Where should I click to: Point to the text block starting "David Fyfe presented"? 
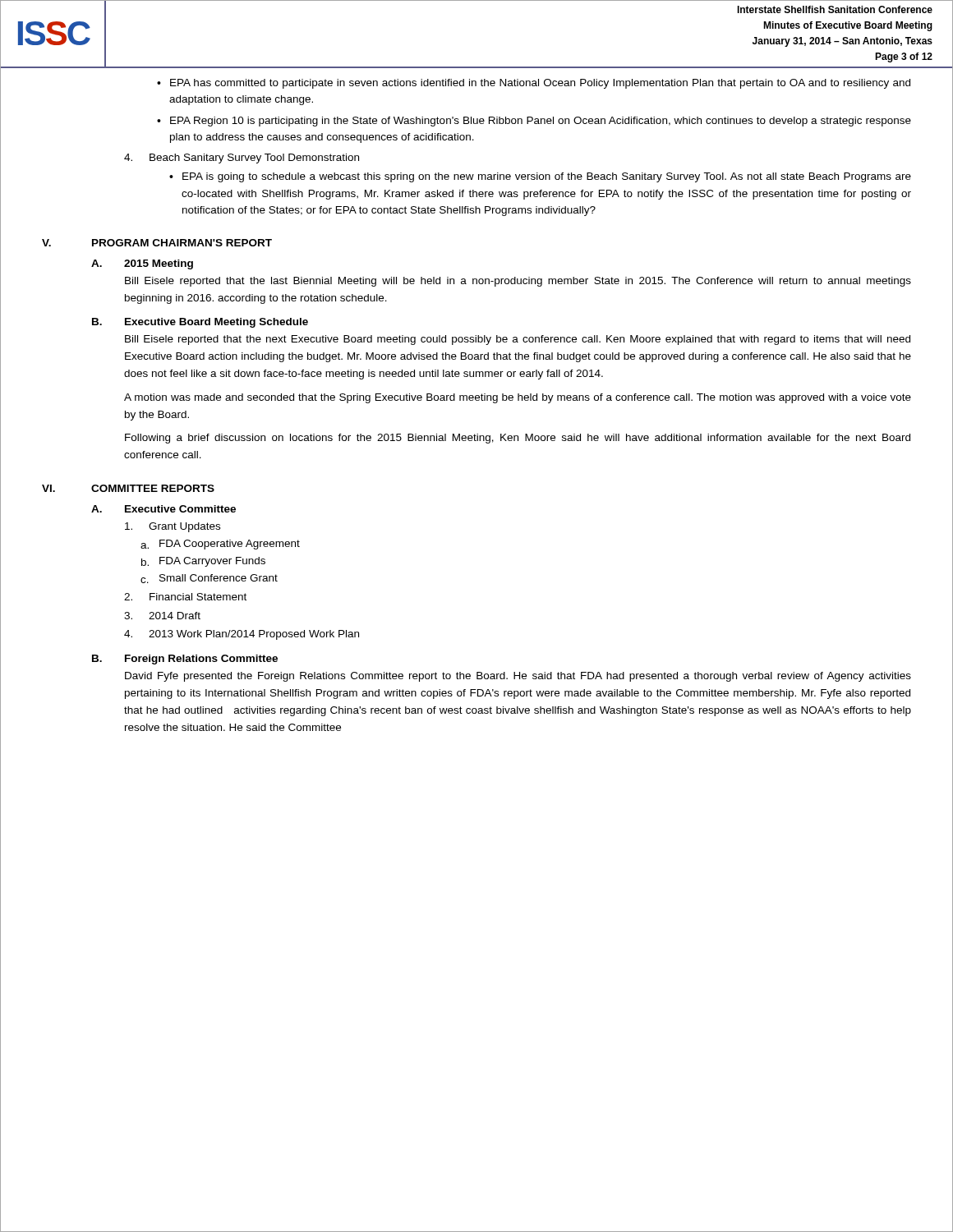pos(518,701)
